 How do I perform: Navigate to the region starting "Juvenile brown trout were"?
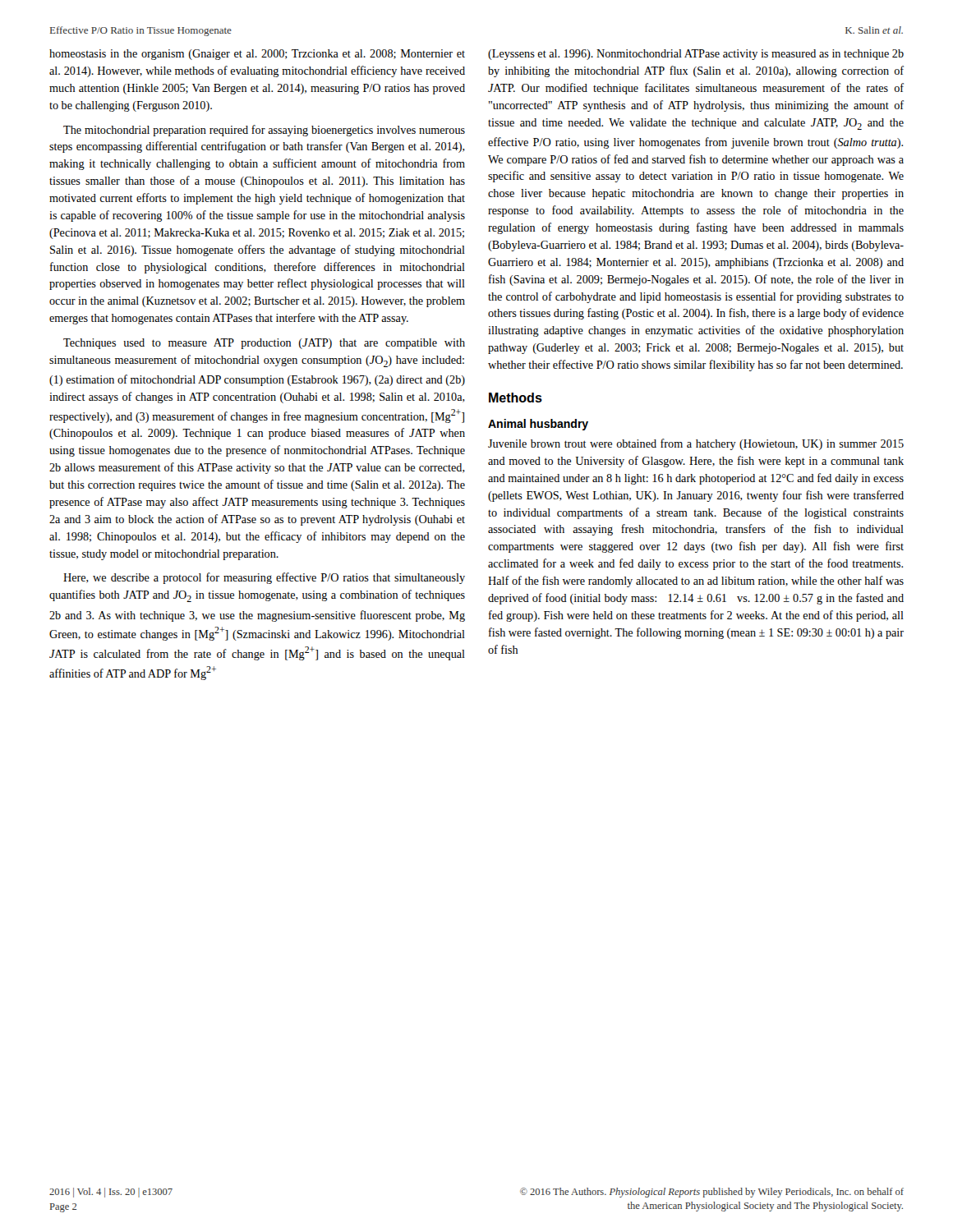[696, 547]
